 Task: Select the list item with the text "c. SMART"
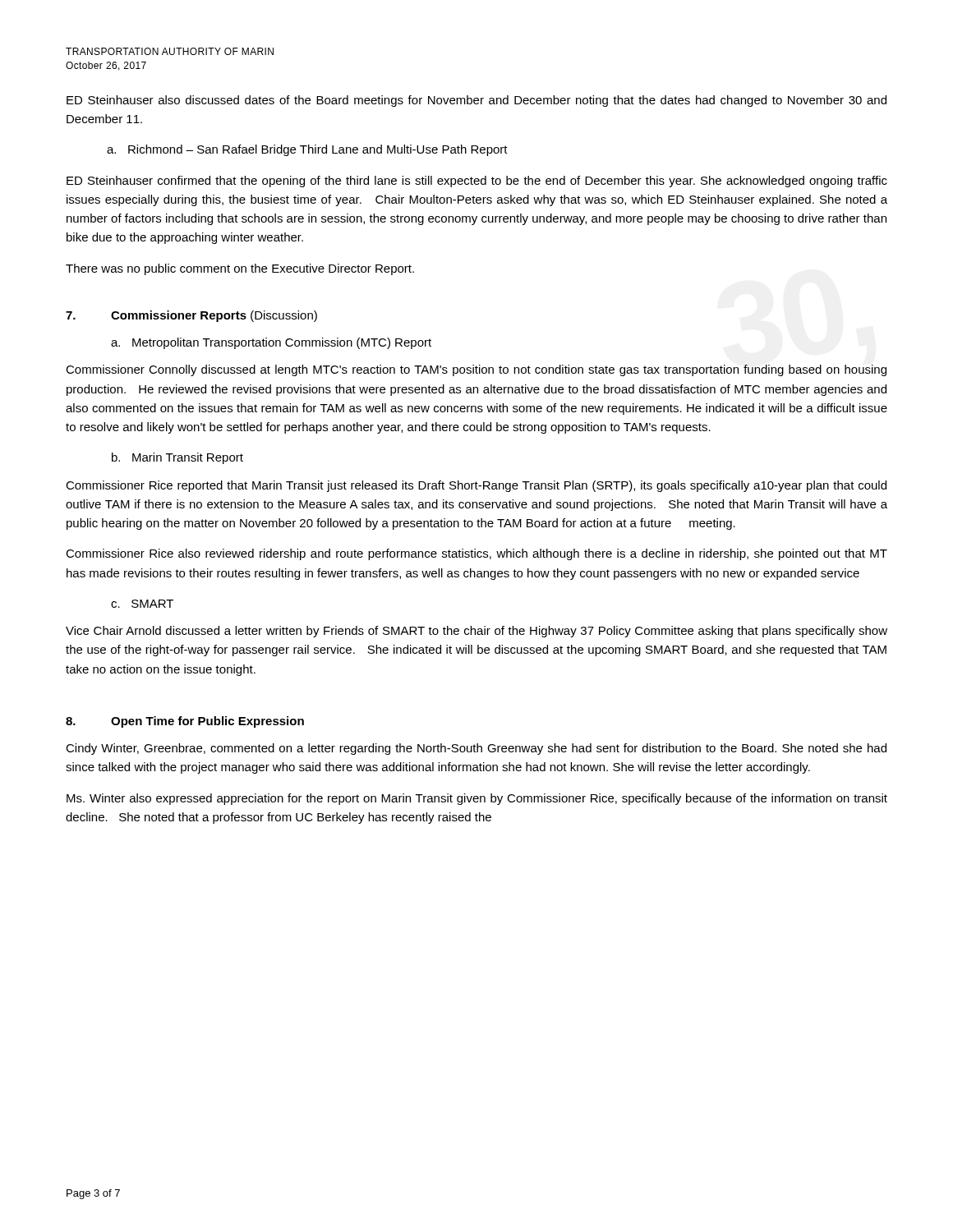click(x=142, y=603)
